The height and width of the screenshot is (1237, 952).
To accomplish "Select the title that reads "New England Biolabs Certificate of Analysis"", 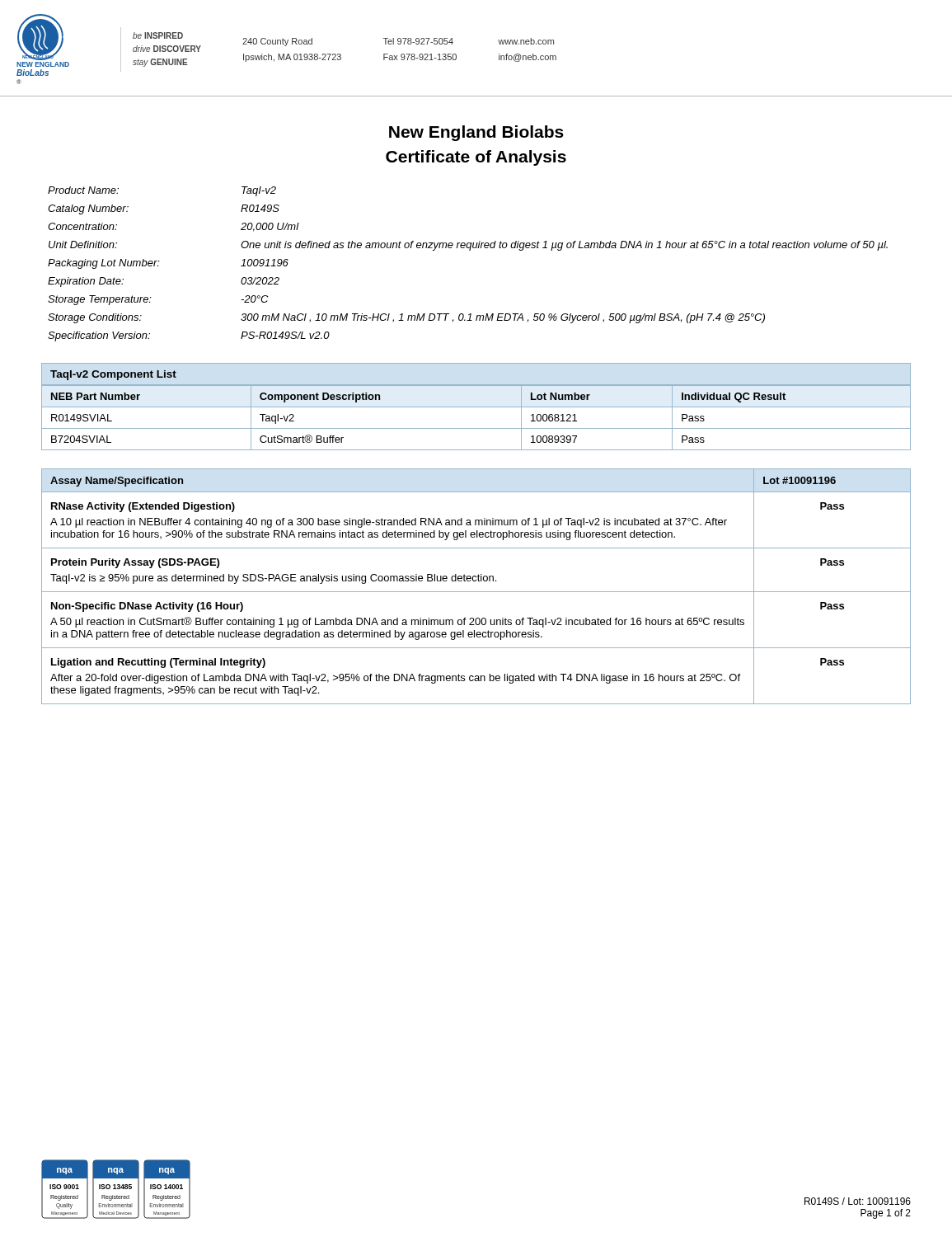I will tap(476, 144).
